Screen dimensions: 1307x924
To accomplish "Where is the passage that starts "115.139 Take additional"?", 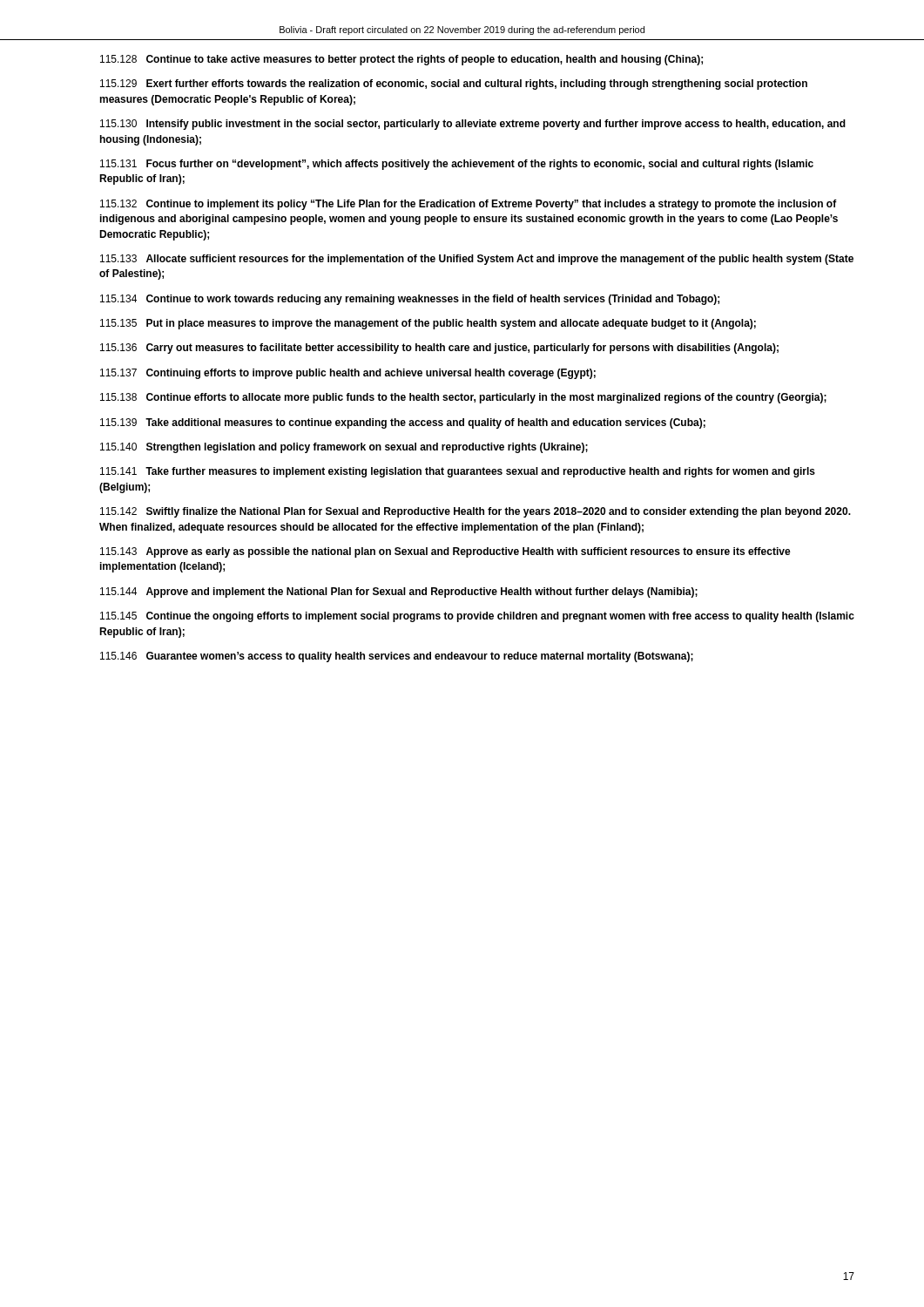I will [x=403, y=422].
